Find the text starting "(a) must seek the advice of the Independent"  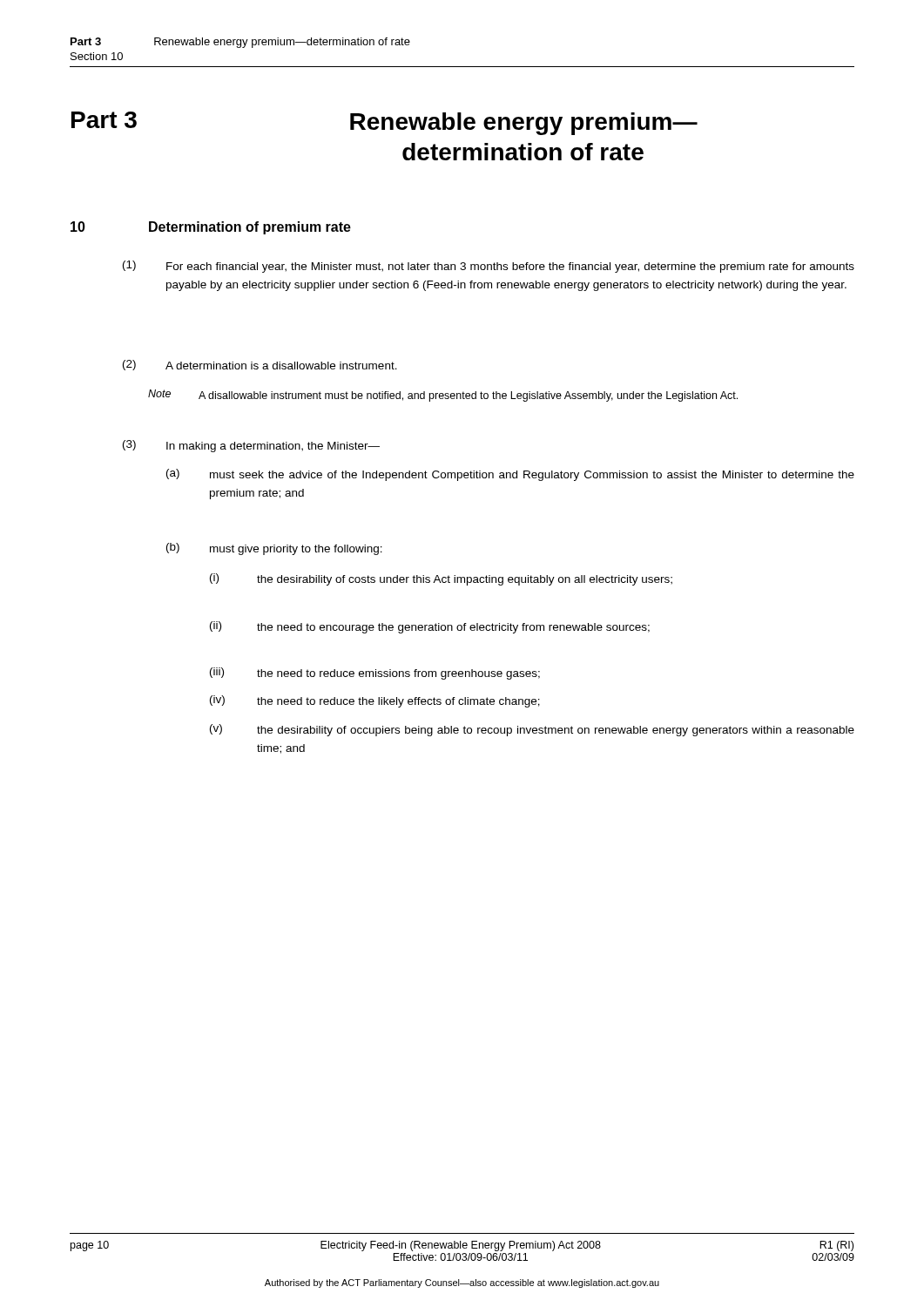click(510, 484)
